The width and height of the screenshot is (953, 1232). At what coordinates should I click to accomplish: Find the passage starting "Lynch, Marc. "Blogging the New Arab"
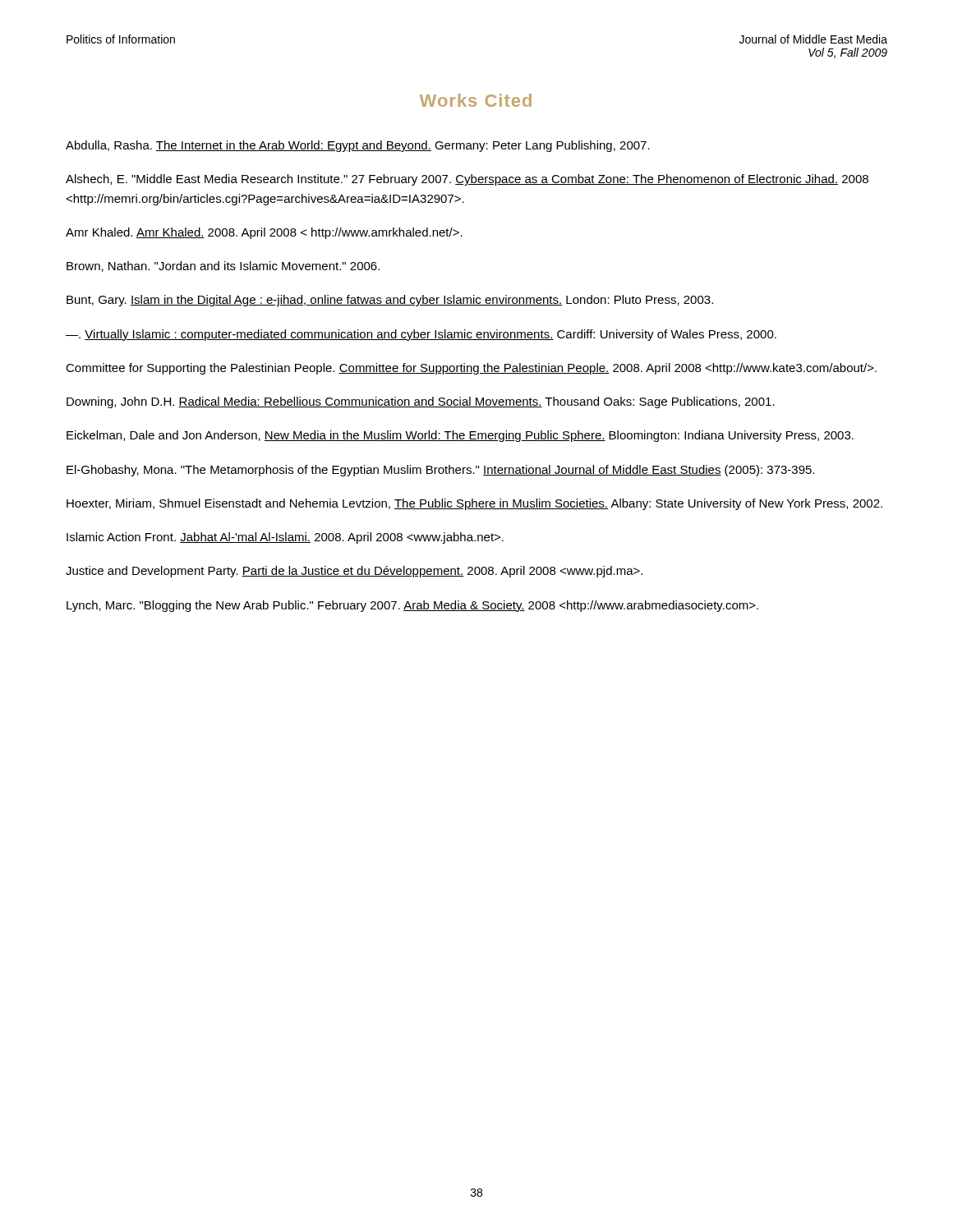click(x=413, y=604)
